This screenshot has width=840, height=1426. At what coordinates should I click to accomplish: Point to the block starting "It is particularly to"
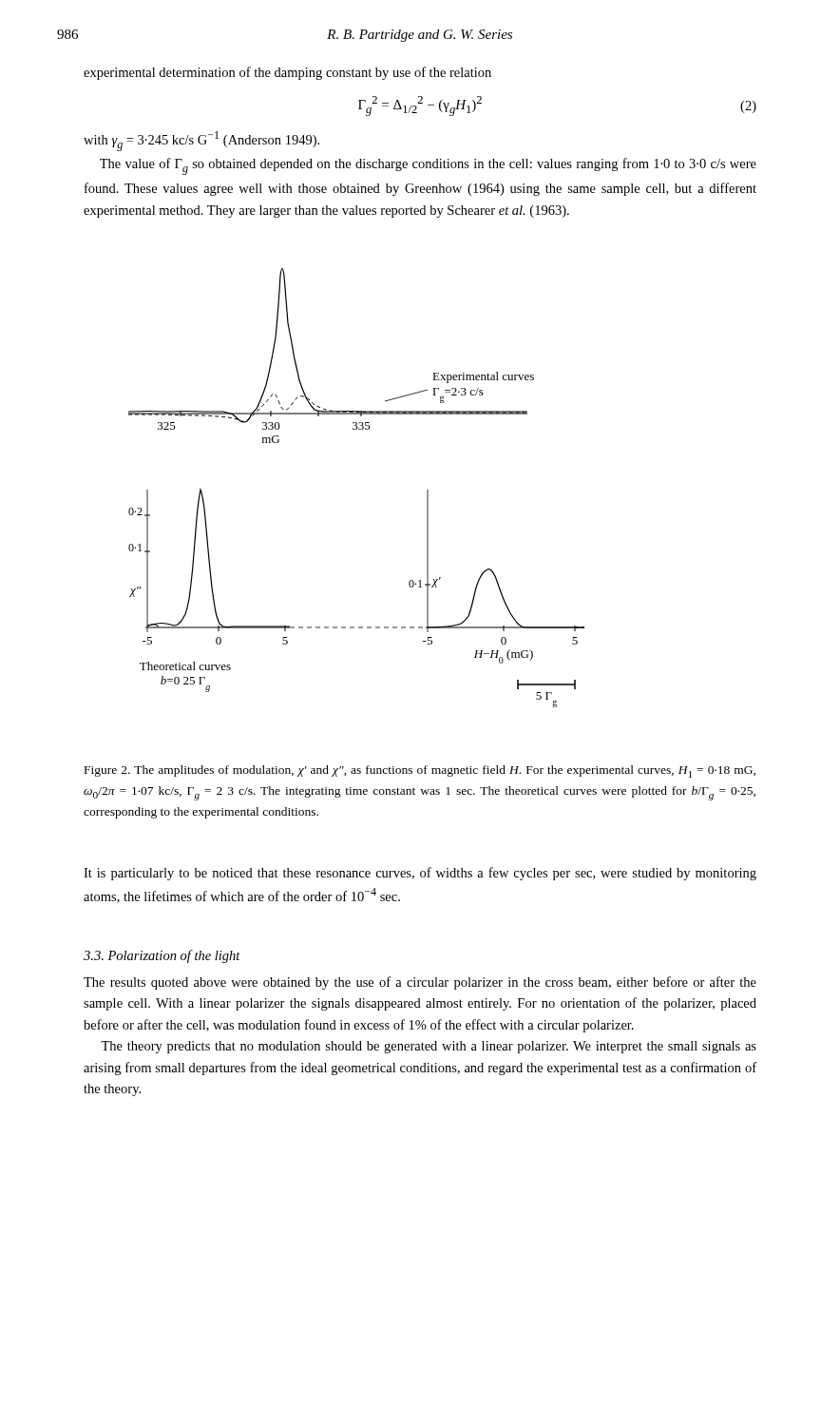pos(420,885)
